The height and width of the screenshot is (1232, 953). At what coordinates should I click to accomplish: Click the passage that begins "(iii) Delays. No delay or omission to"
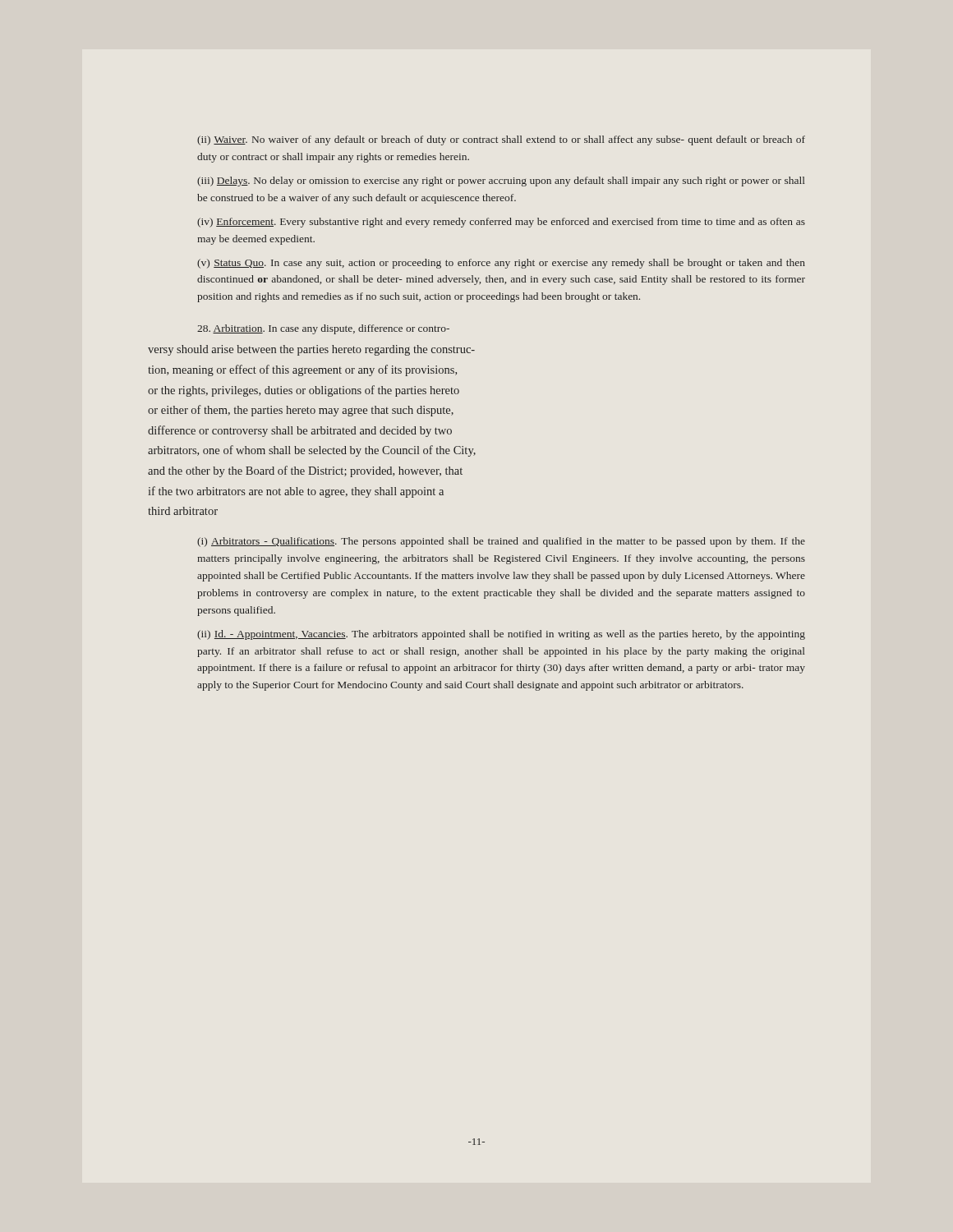(x=501, y=189)
